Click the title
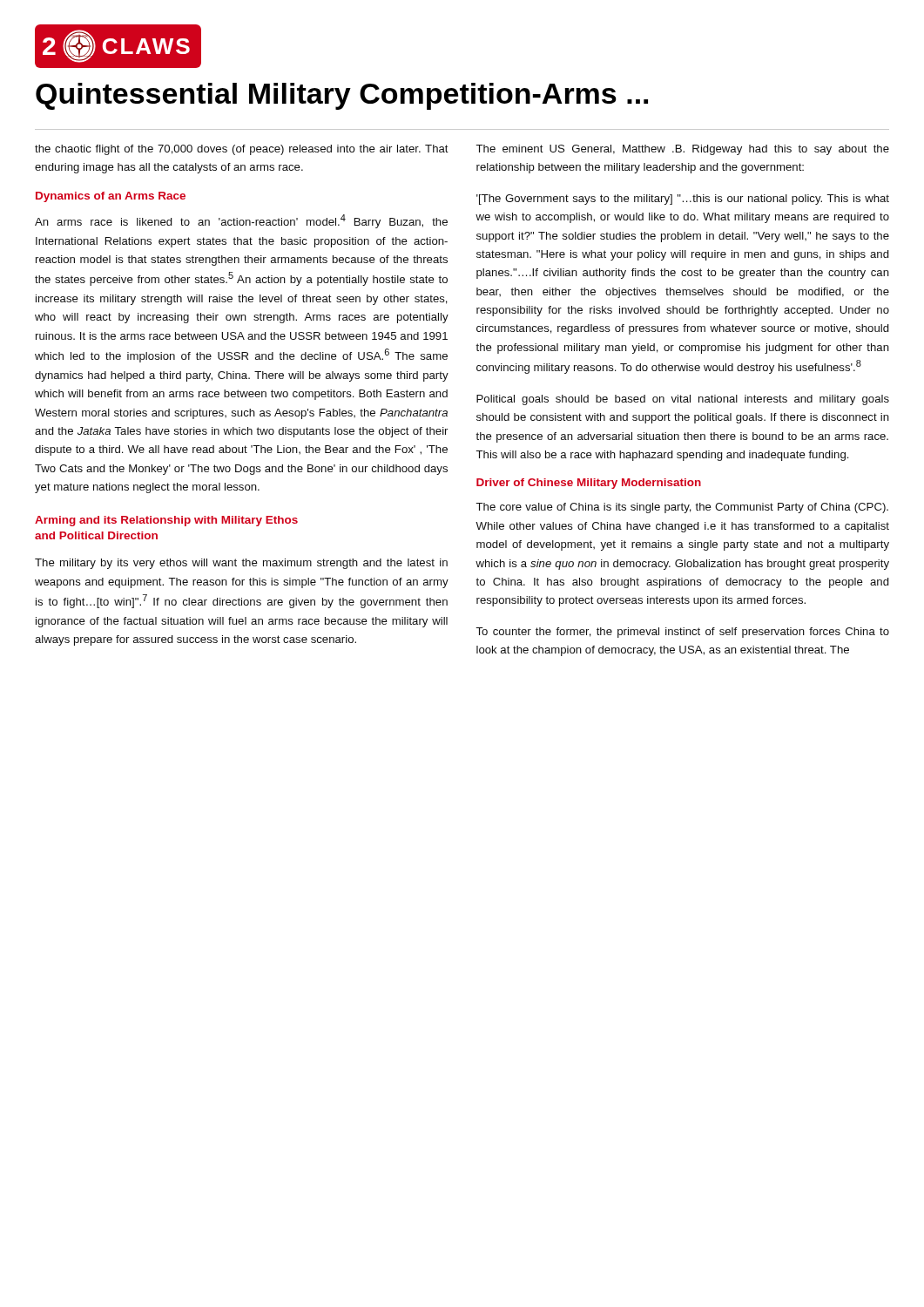Screen dimensions: 1307x924 (462, 94)
